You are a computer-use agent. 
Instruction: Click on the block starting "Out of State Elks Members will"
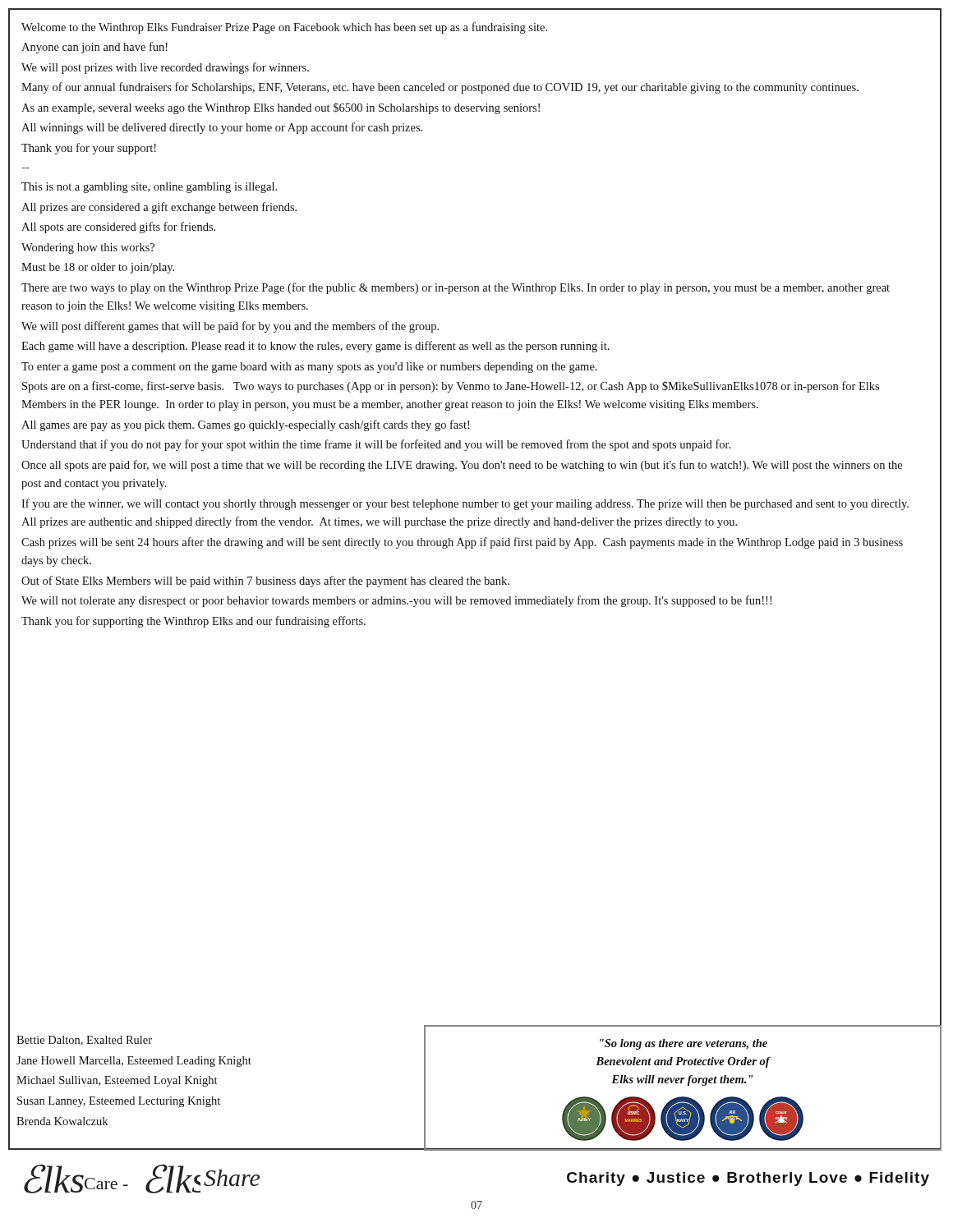266,580
